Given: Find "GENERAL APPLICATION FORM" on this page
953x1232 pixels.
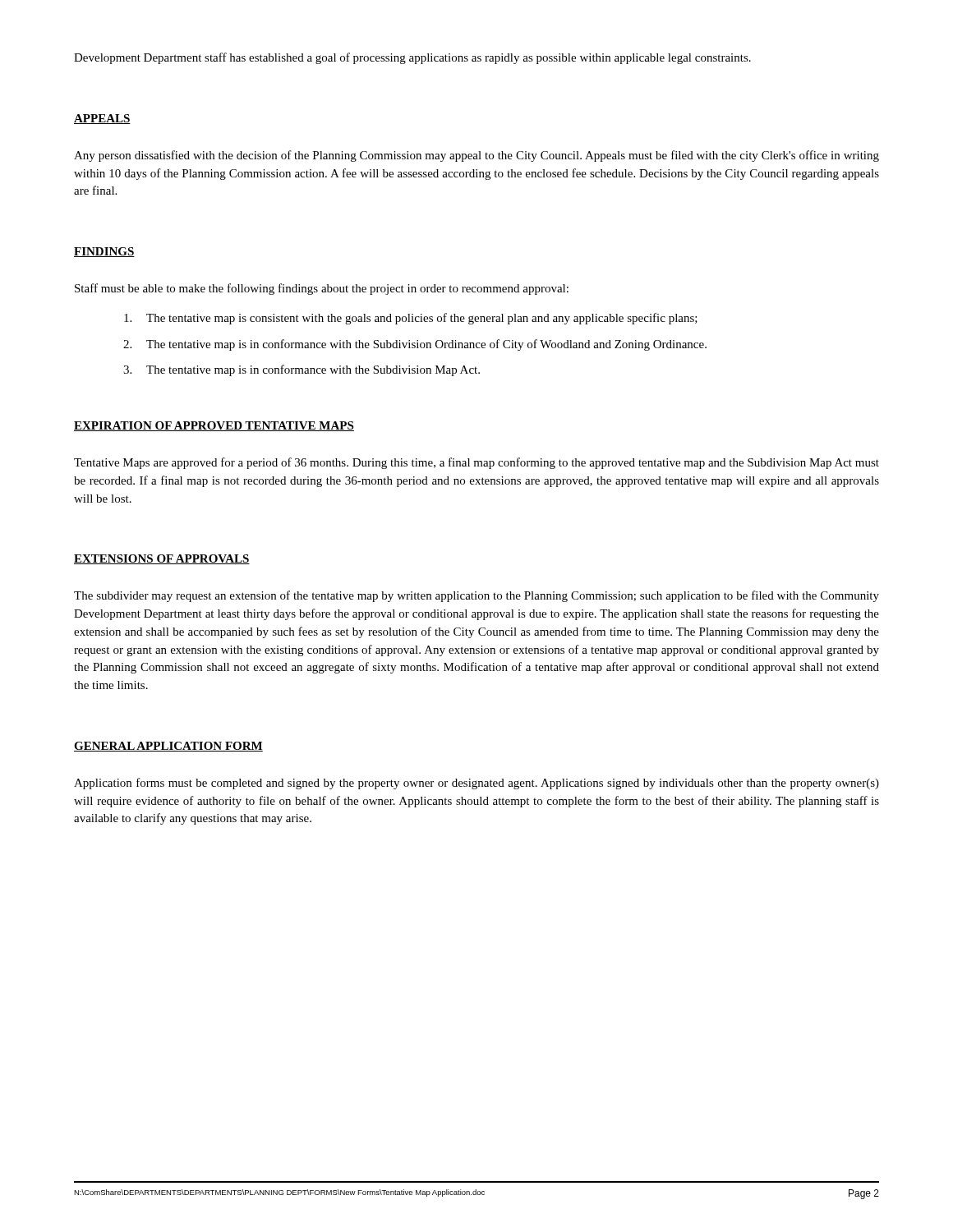Looking at the screenshot, I should [x=168, y=746].
